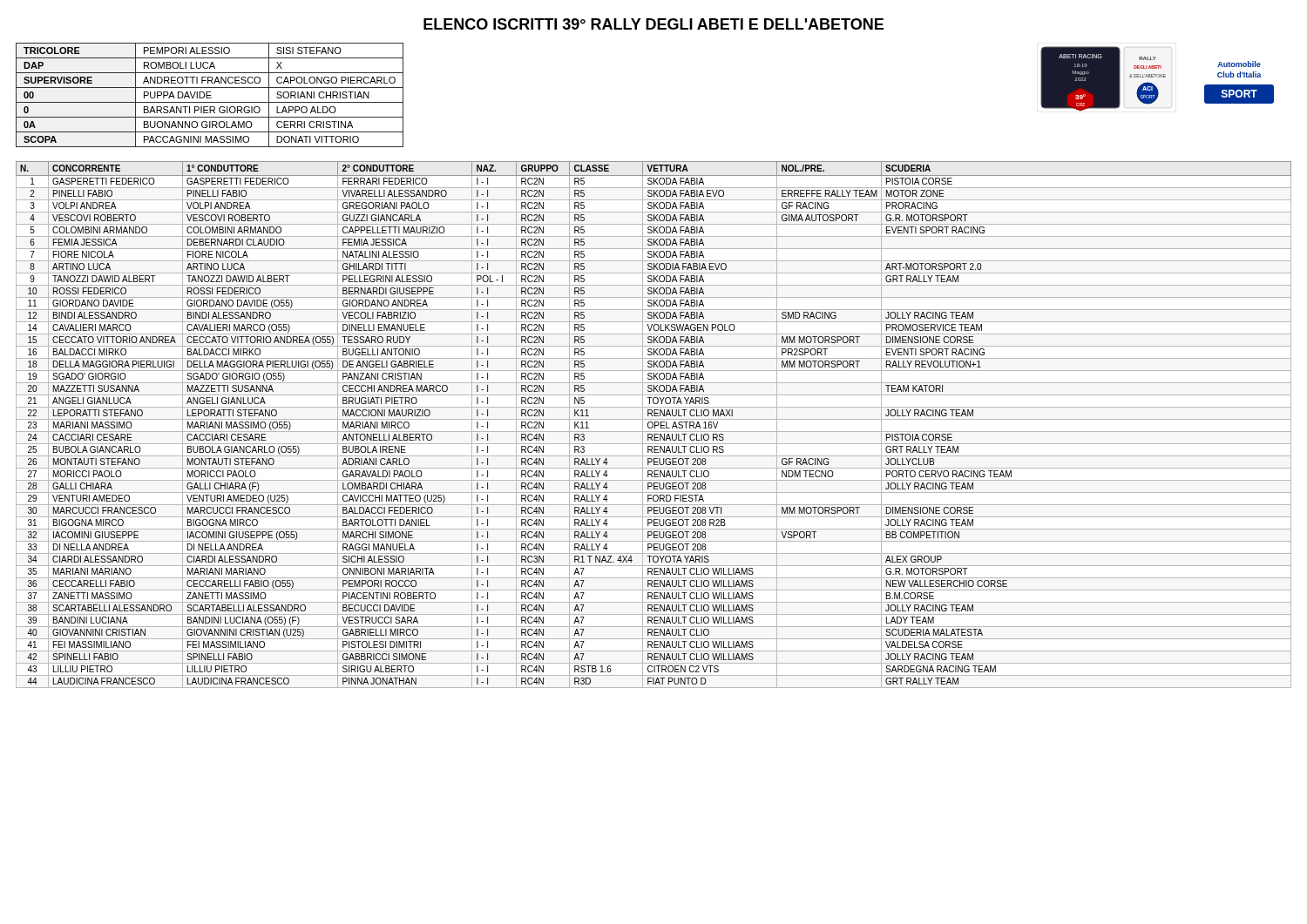Locate the table with the text "PUPPA DAVIDE"
The height and width of the screenshot is (924, 1307).
coord(210,98)
